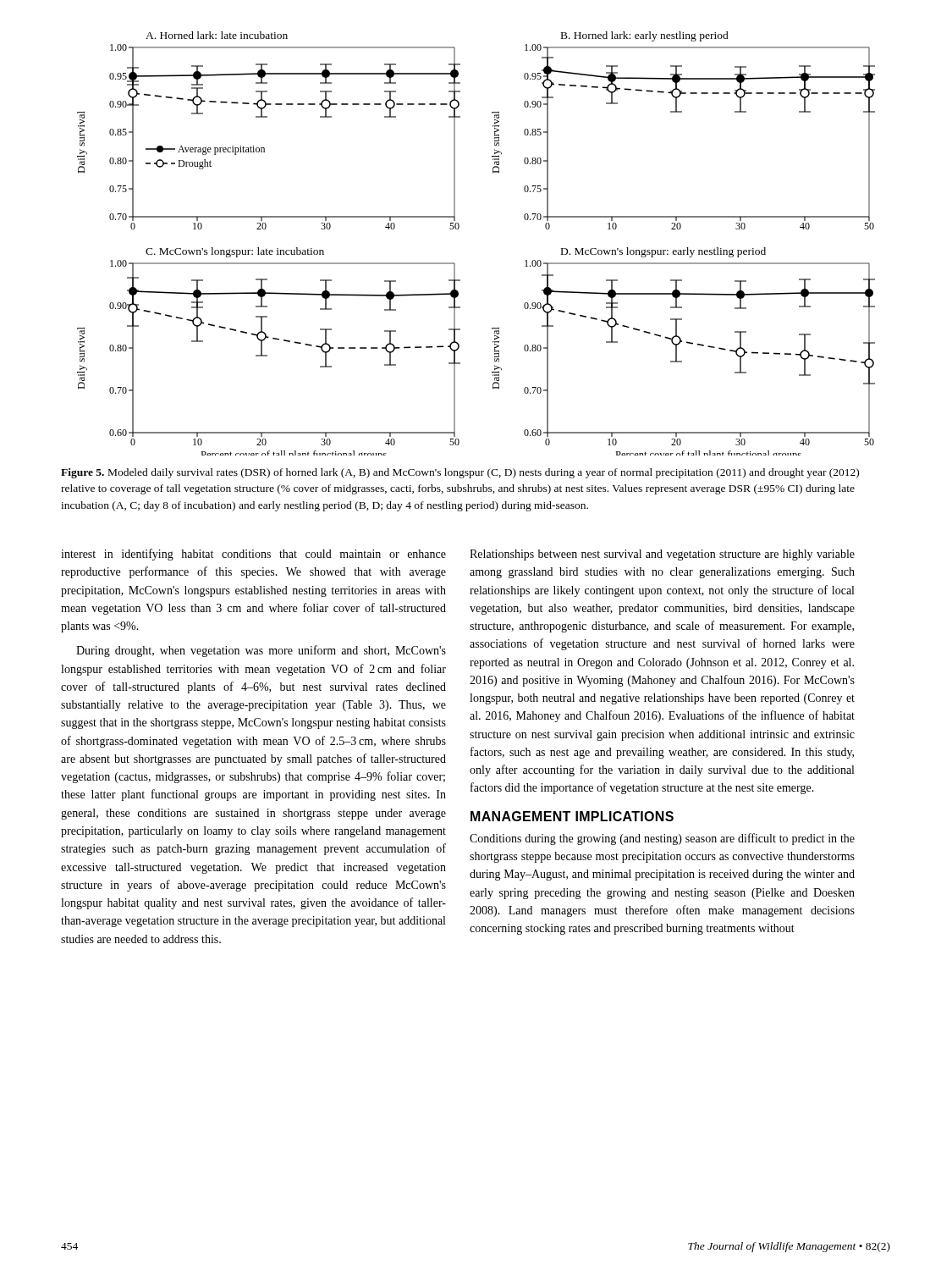Click on the element starting "interest in identifying habitat conditions that could maintain"

pyautogui.click(x=253, y=747)
